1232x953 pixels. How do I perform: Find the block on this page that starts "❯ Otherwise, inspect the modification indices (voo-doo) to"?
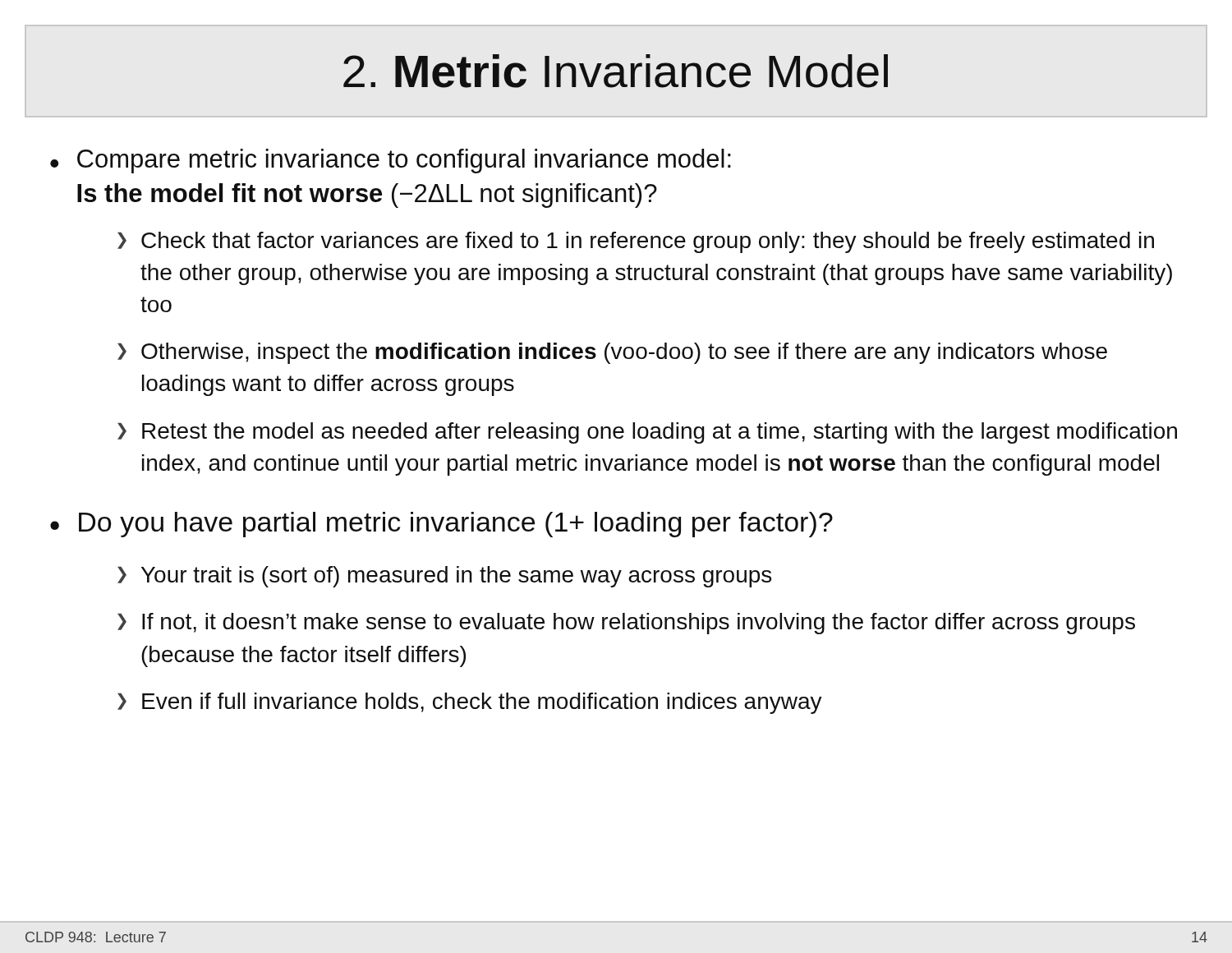point(649,368)
